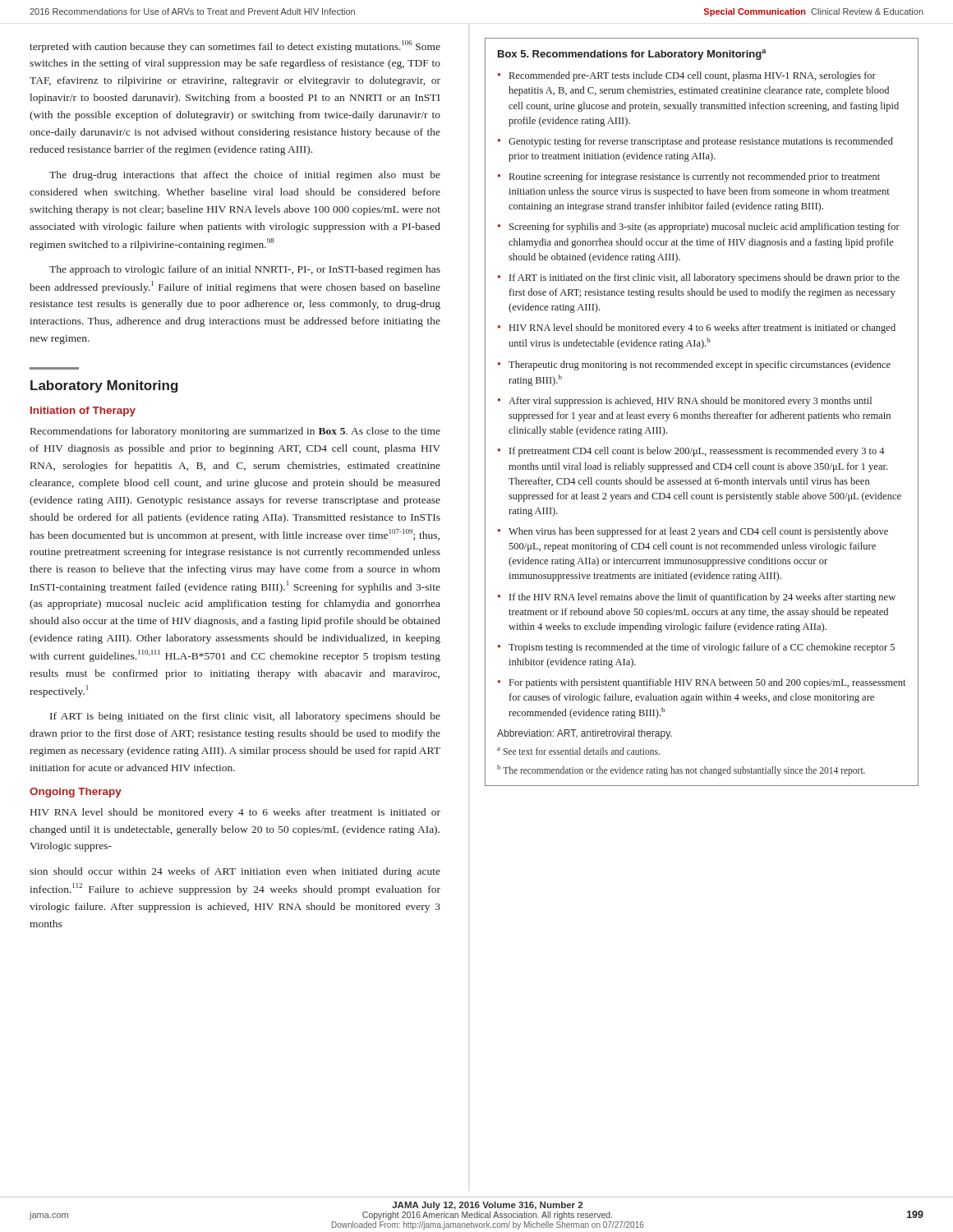Where is the passage that starts "The drug-drug interactions that affect the choice of"?
The image size is (953, 1232).
click(x=235, y=210)
